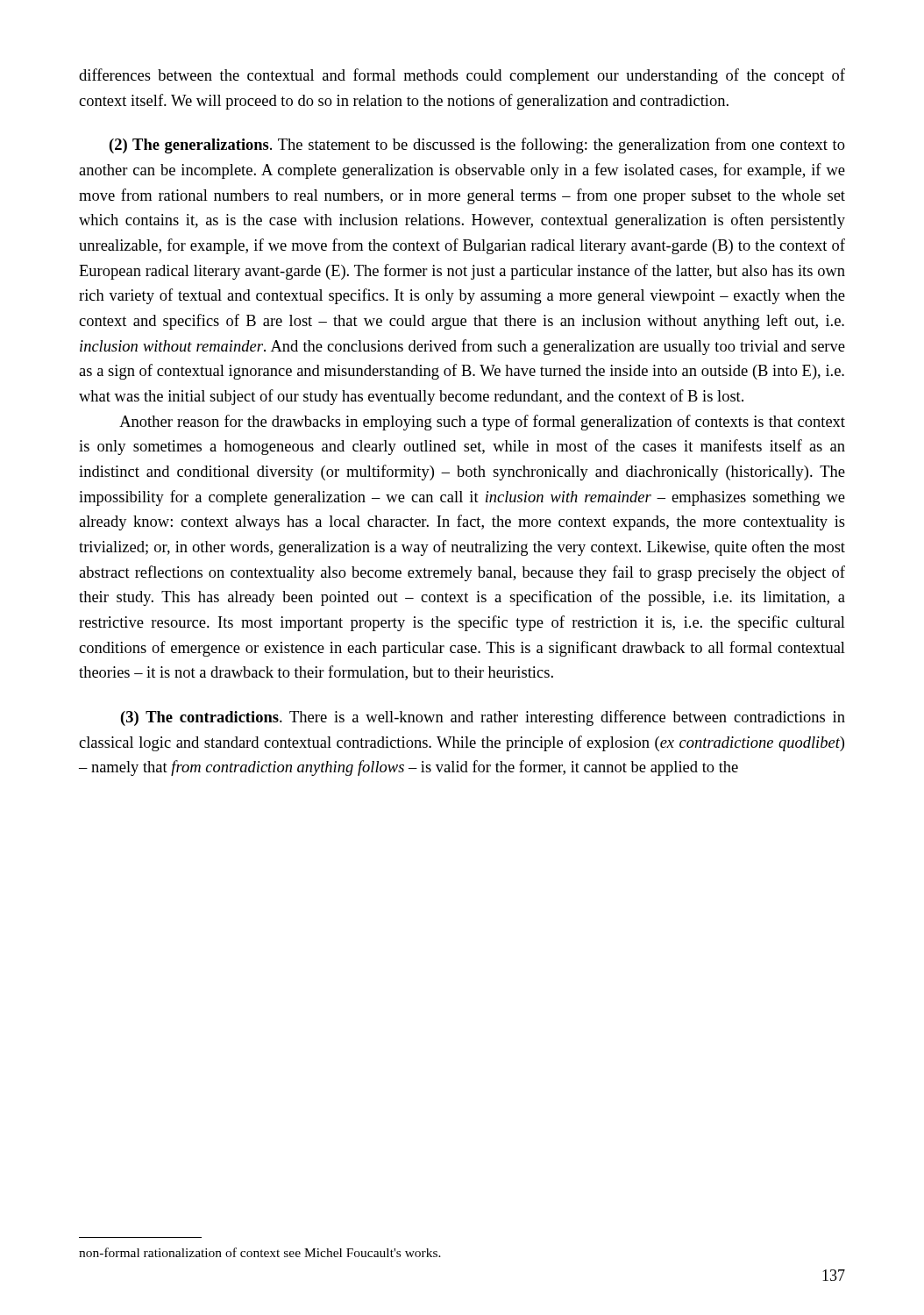Locate the footnote with the text "non-formal rationalization of context"
The width and height of the screenshot is (924, 1315).
click(260, 1252)
